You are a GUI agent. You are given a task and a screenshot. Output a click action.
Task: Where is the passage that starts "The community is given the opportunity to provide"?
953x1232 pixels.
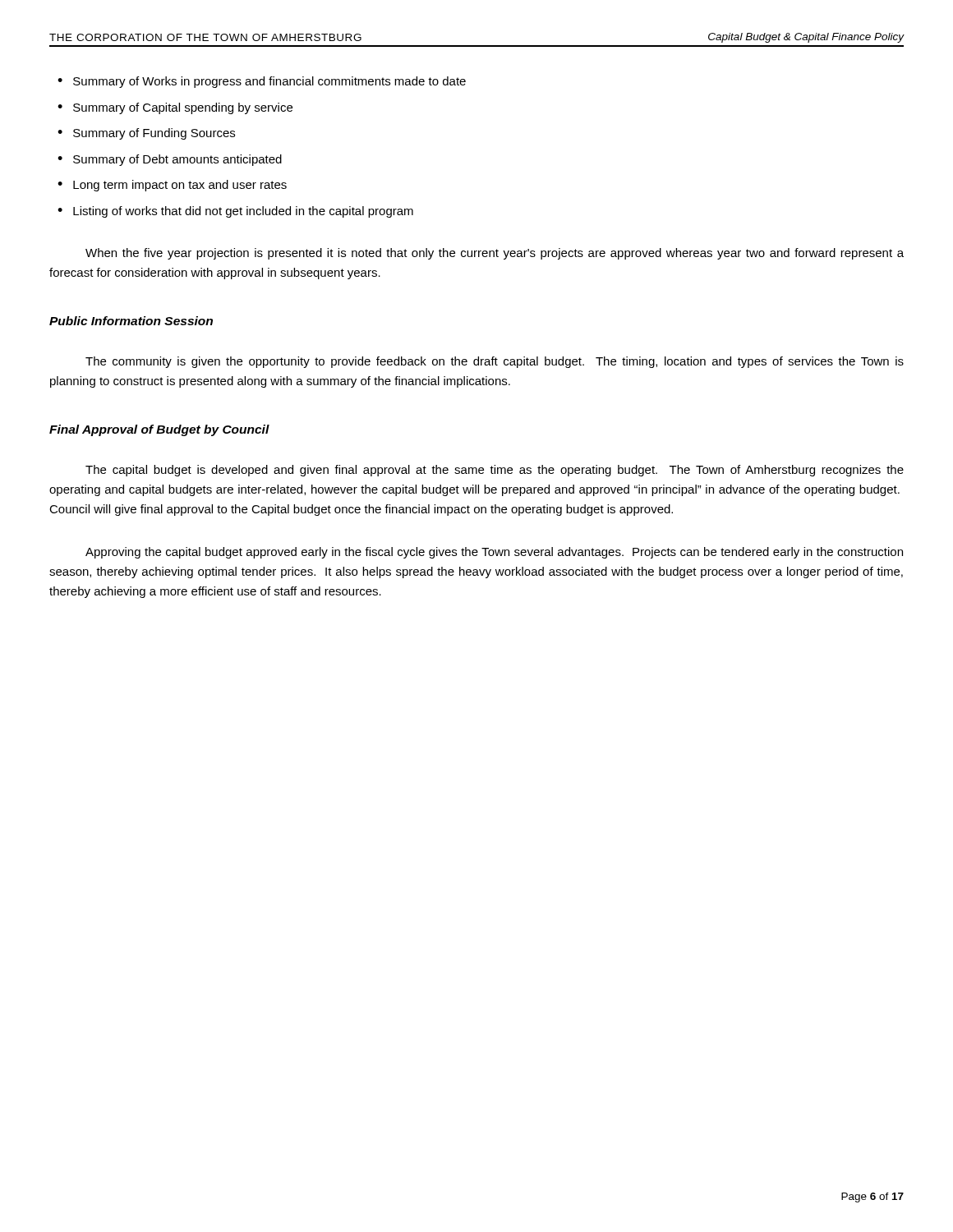(x=476, y=370)
